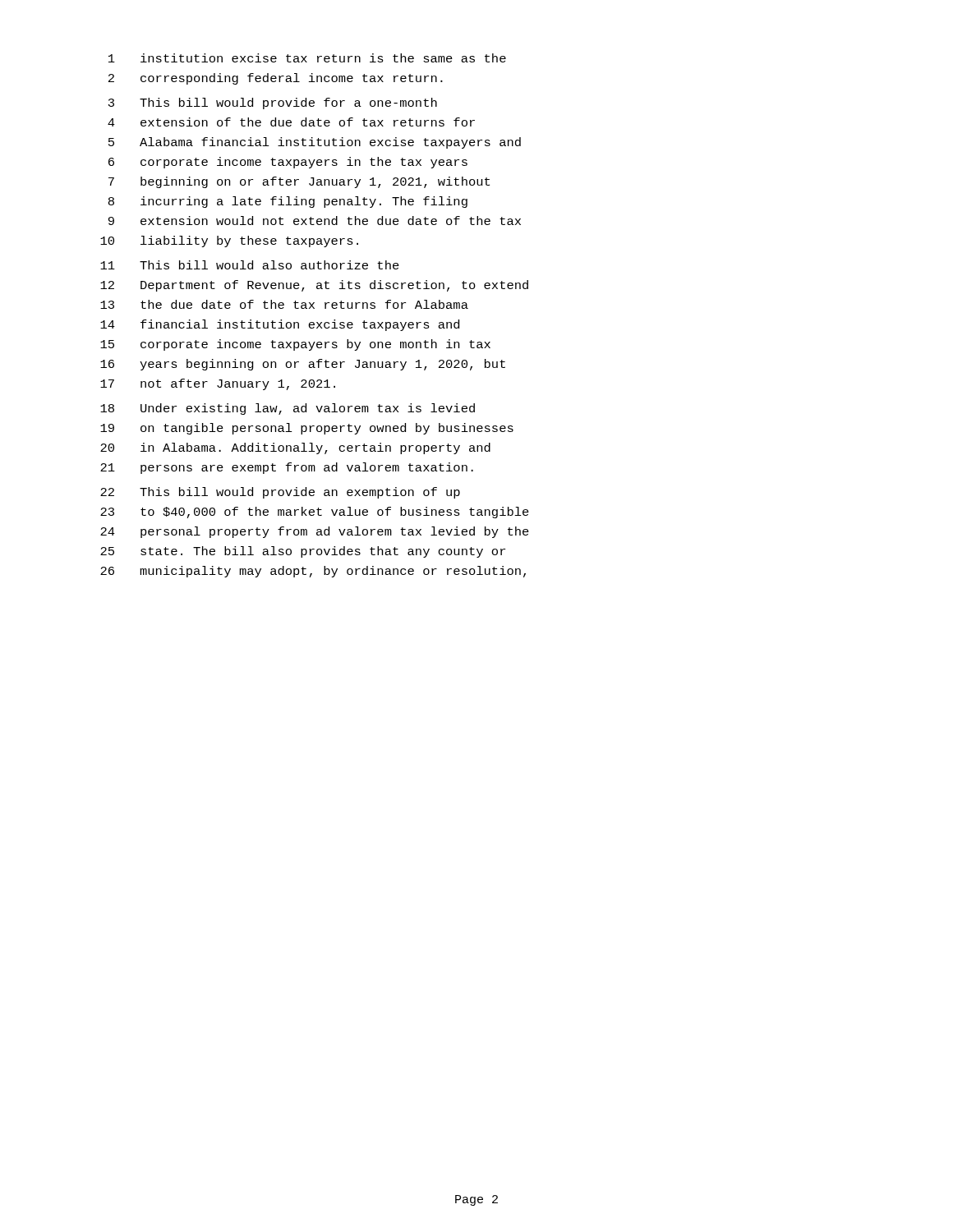Locate the text "10 liability by these taxpayers."

click(x=229, y=241)
